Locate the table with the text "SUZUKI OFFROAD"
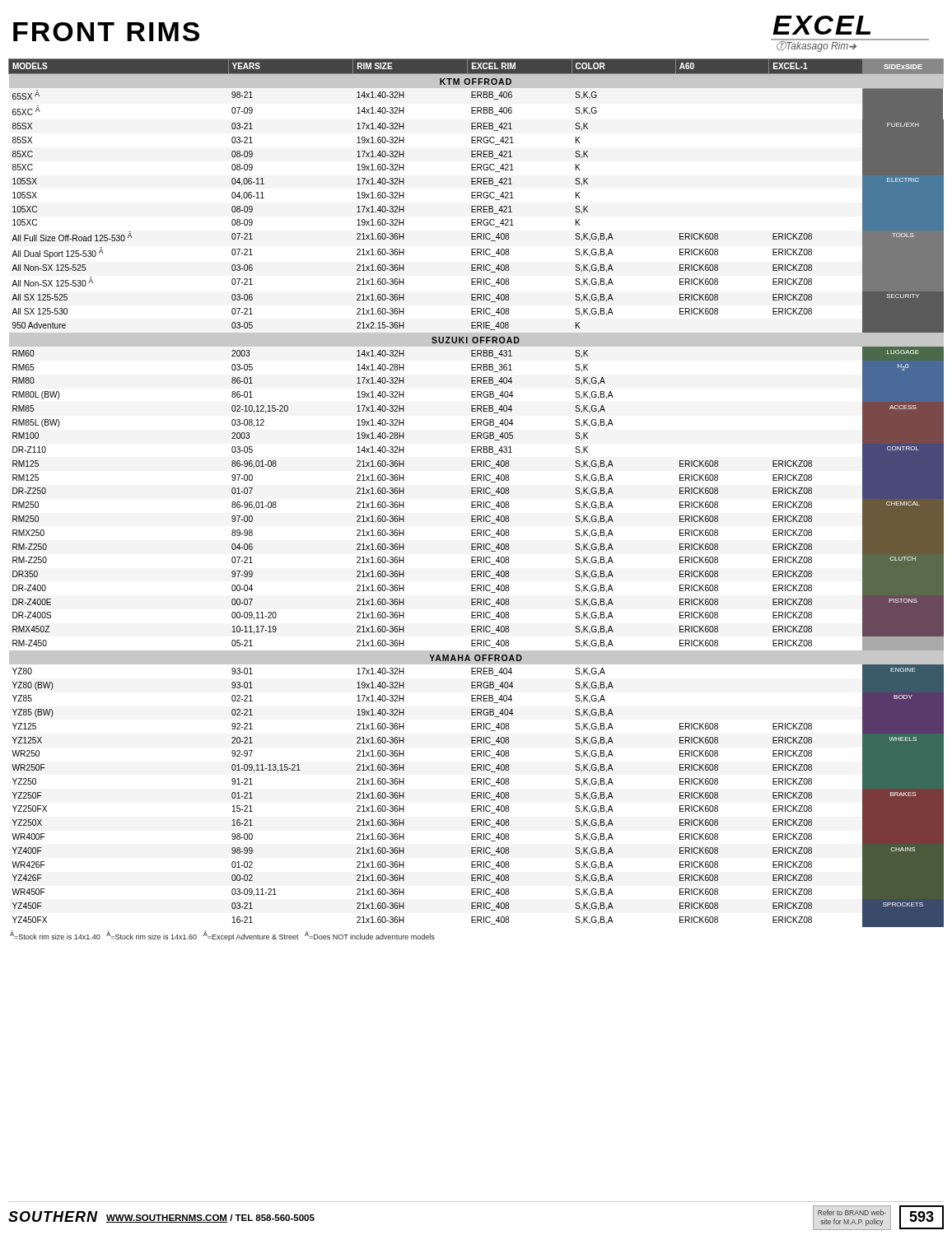 coord(476,493)
